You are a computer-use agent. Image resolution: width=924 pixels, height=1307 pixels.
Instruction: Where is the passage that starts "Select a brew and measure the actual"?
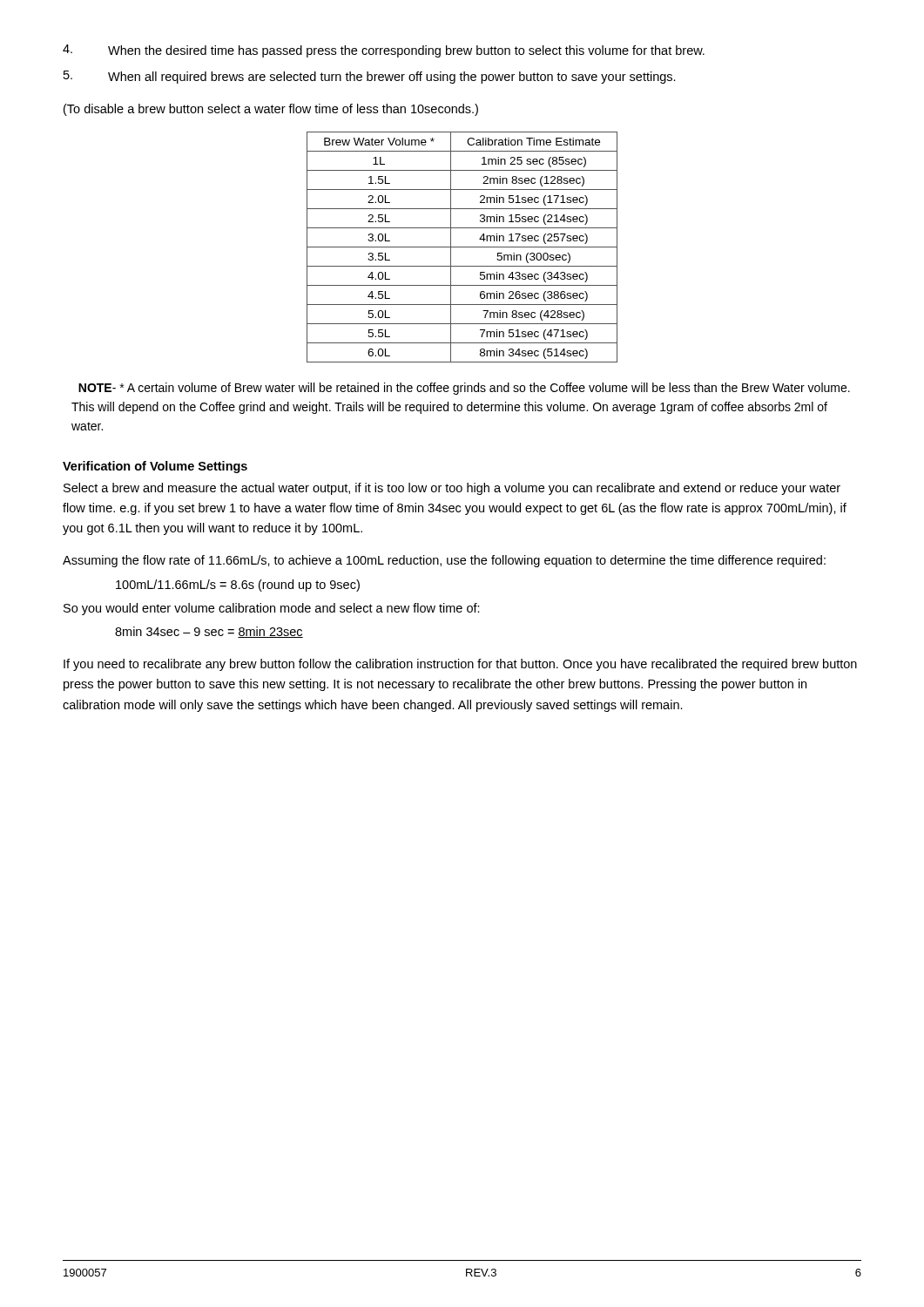[454, 508]
